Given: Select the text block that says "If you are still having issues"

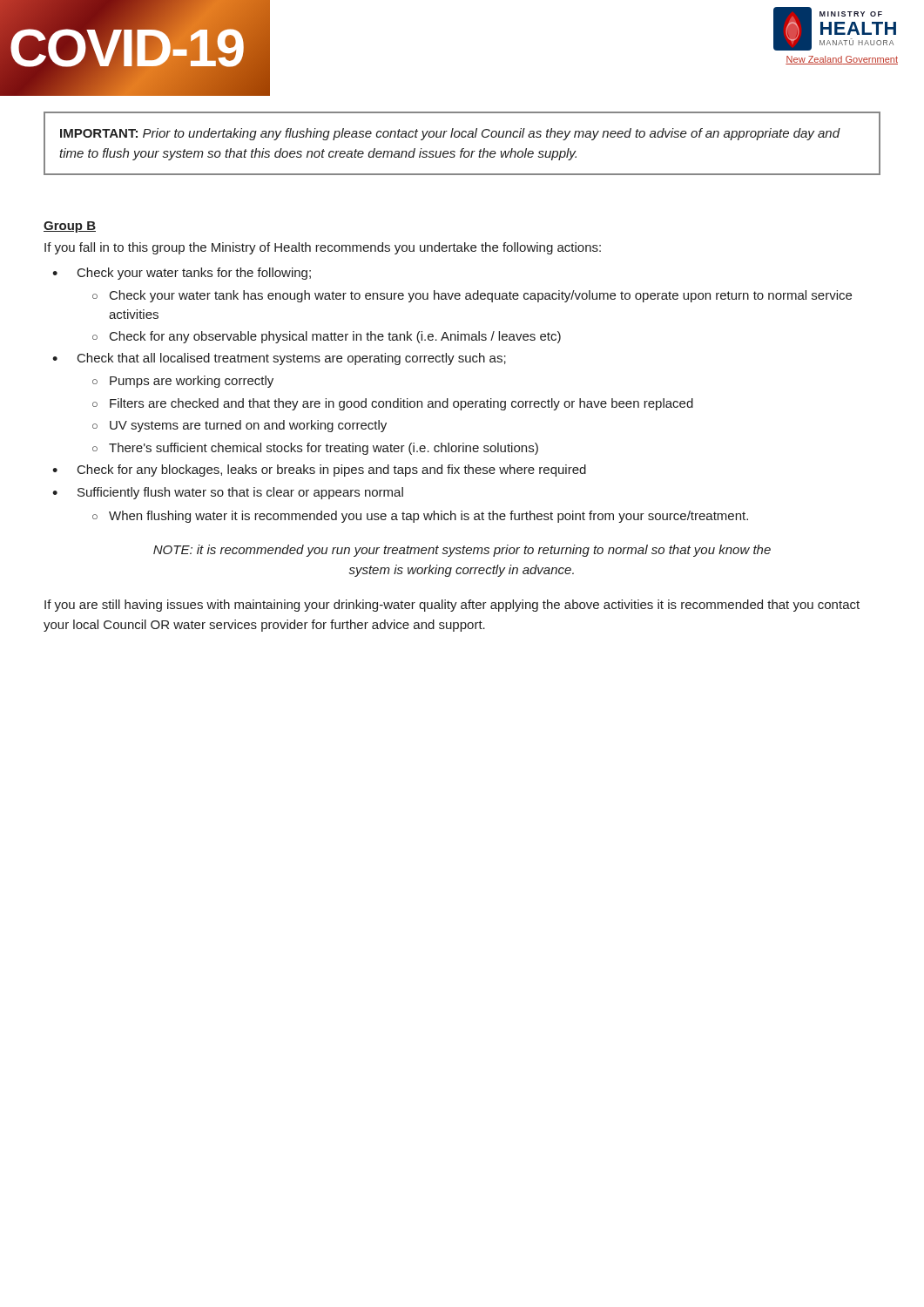Looking at the screenshot, I should [452, 614].
